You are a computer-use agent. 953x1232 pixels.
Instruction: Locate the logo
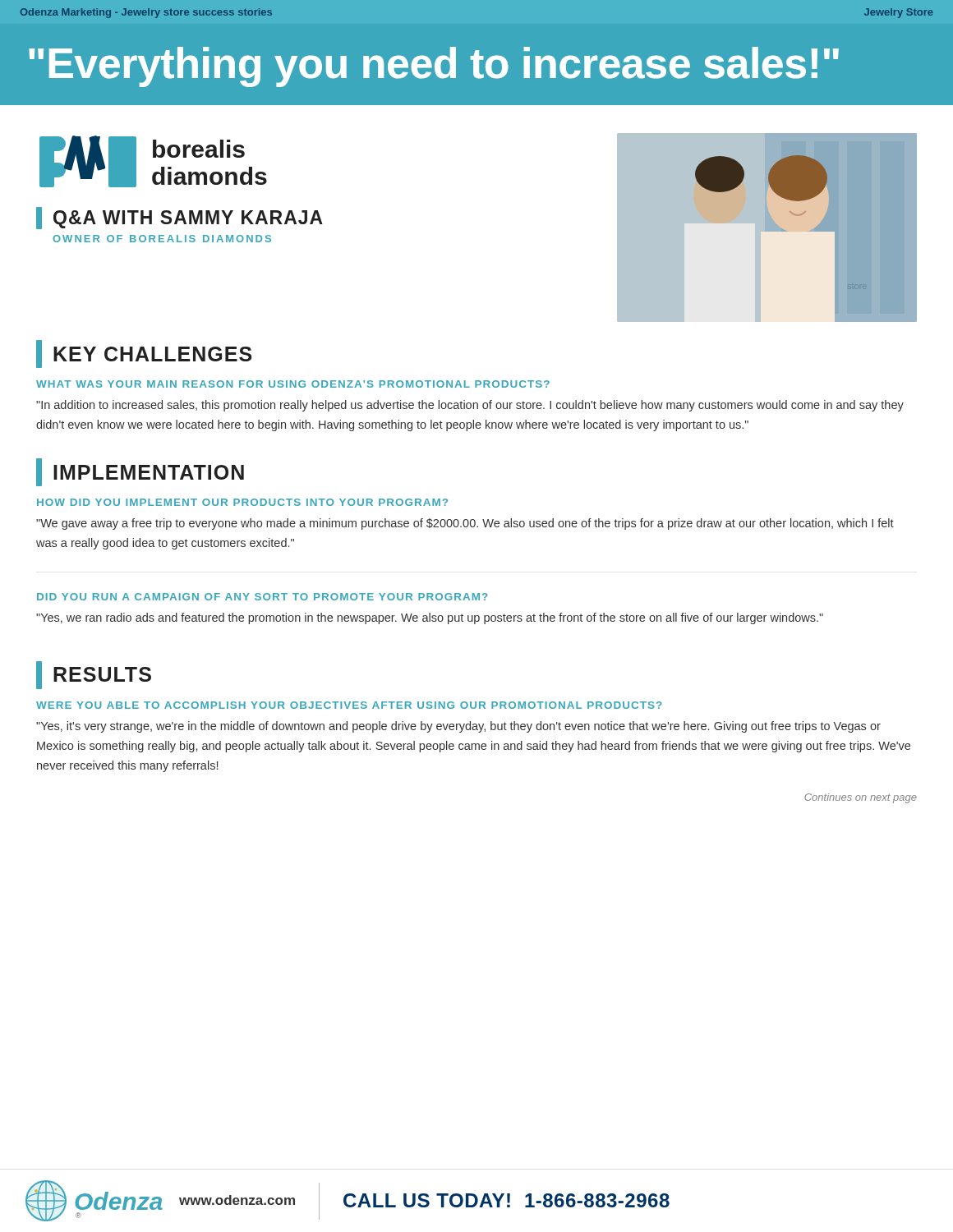point(242,163)
